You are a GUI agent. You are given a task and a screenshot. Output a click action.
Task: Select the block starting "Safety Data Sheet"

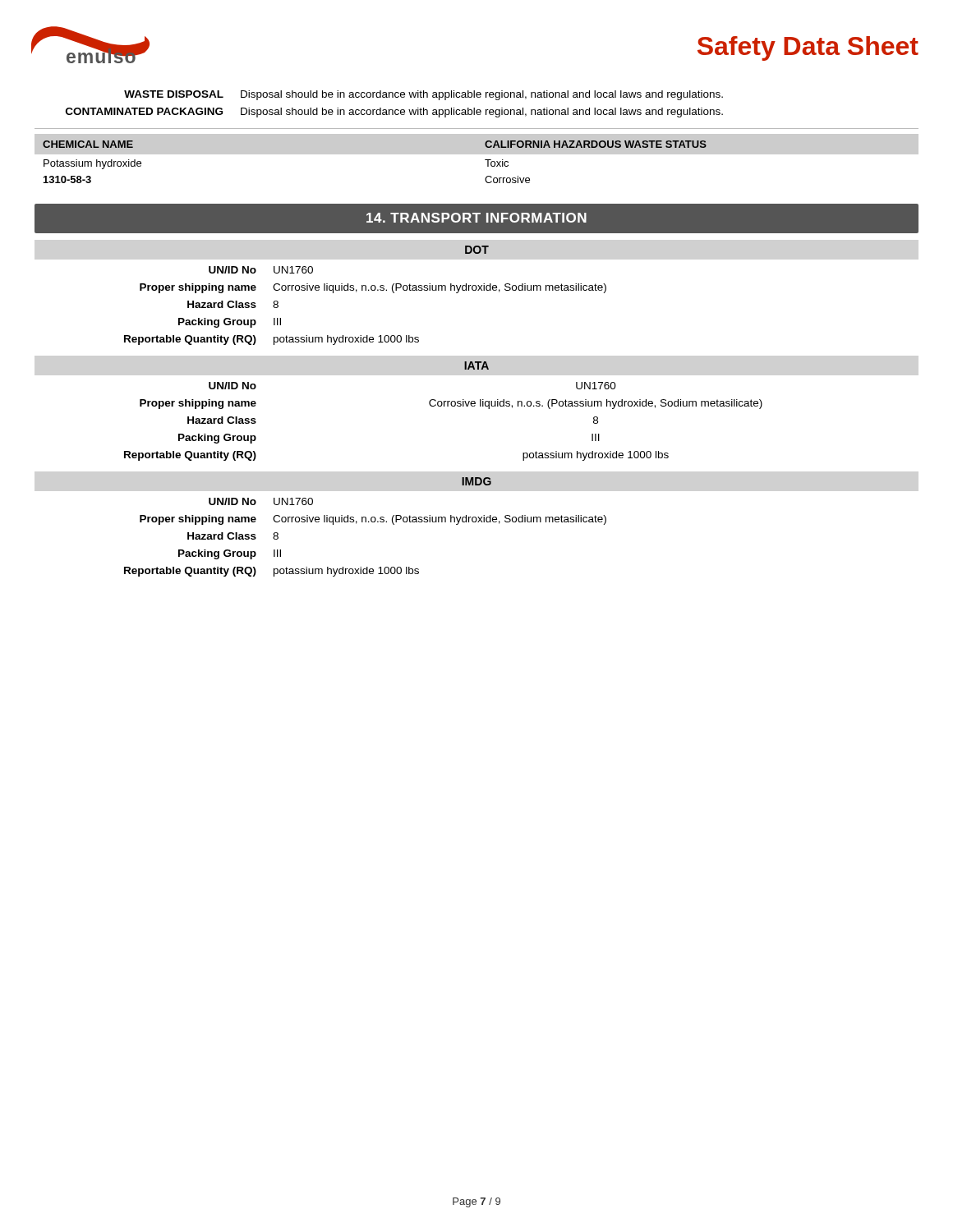pos(807,46)
